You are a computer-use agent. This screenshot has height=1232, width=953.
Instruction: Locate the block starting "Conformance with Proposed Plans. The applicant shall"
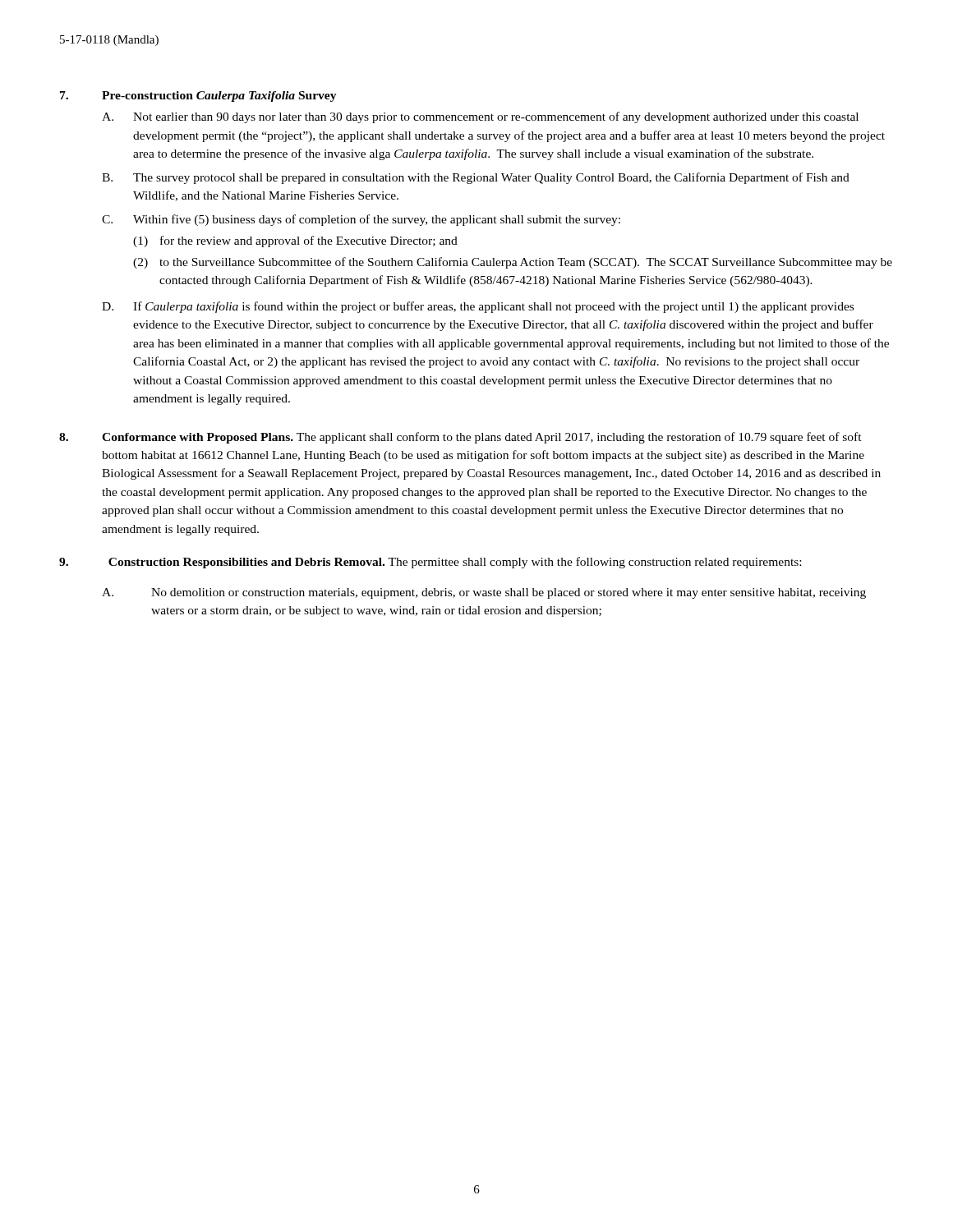pos(491,482)
